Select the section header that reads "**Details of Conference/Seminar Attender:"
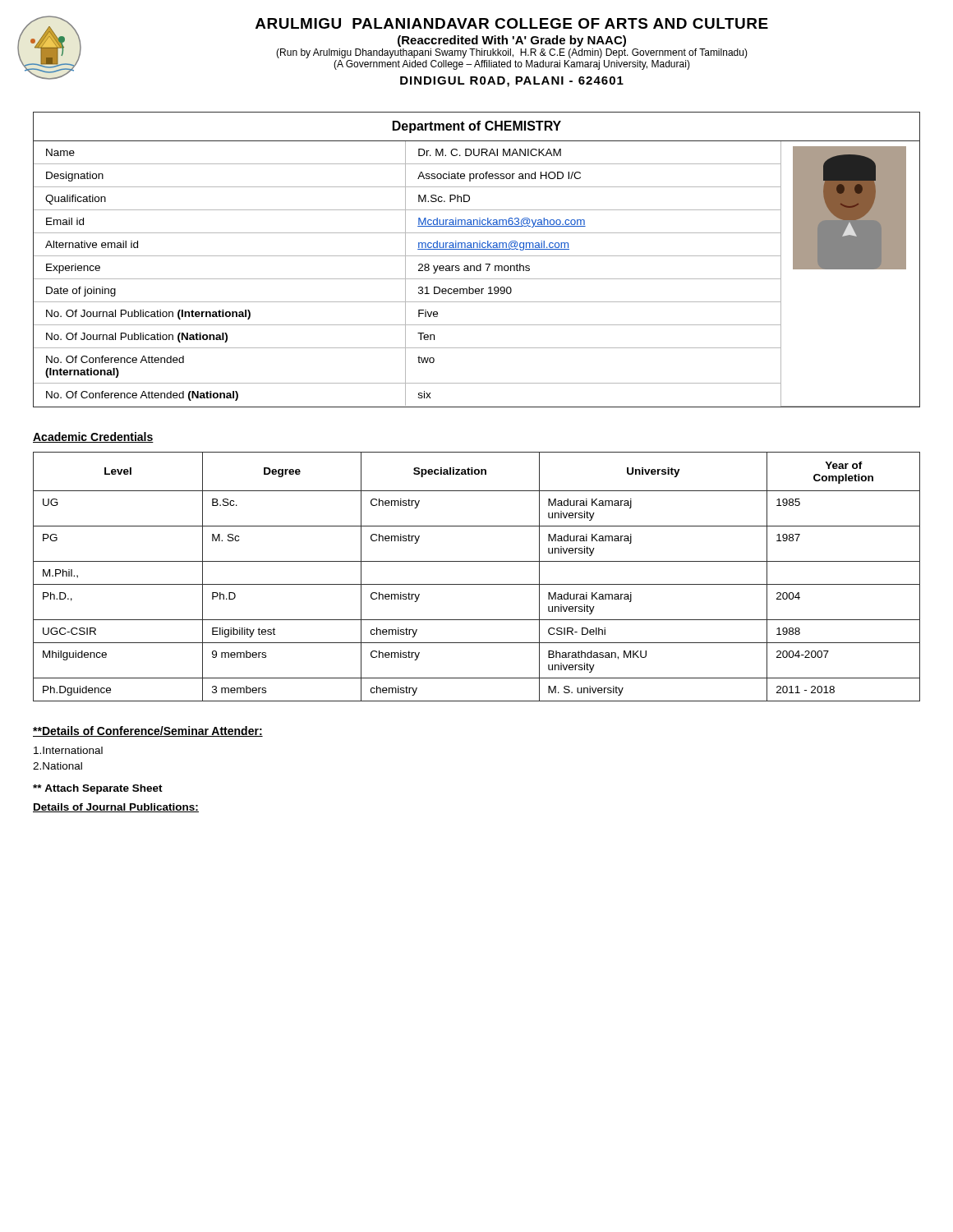This screenshot has width=953, height=1232. [148, 731]
